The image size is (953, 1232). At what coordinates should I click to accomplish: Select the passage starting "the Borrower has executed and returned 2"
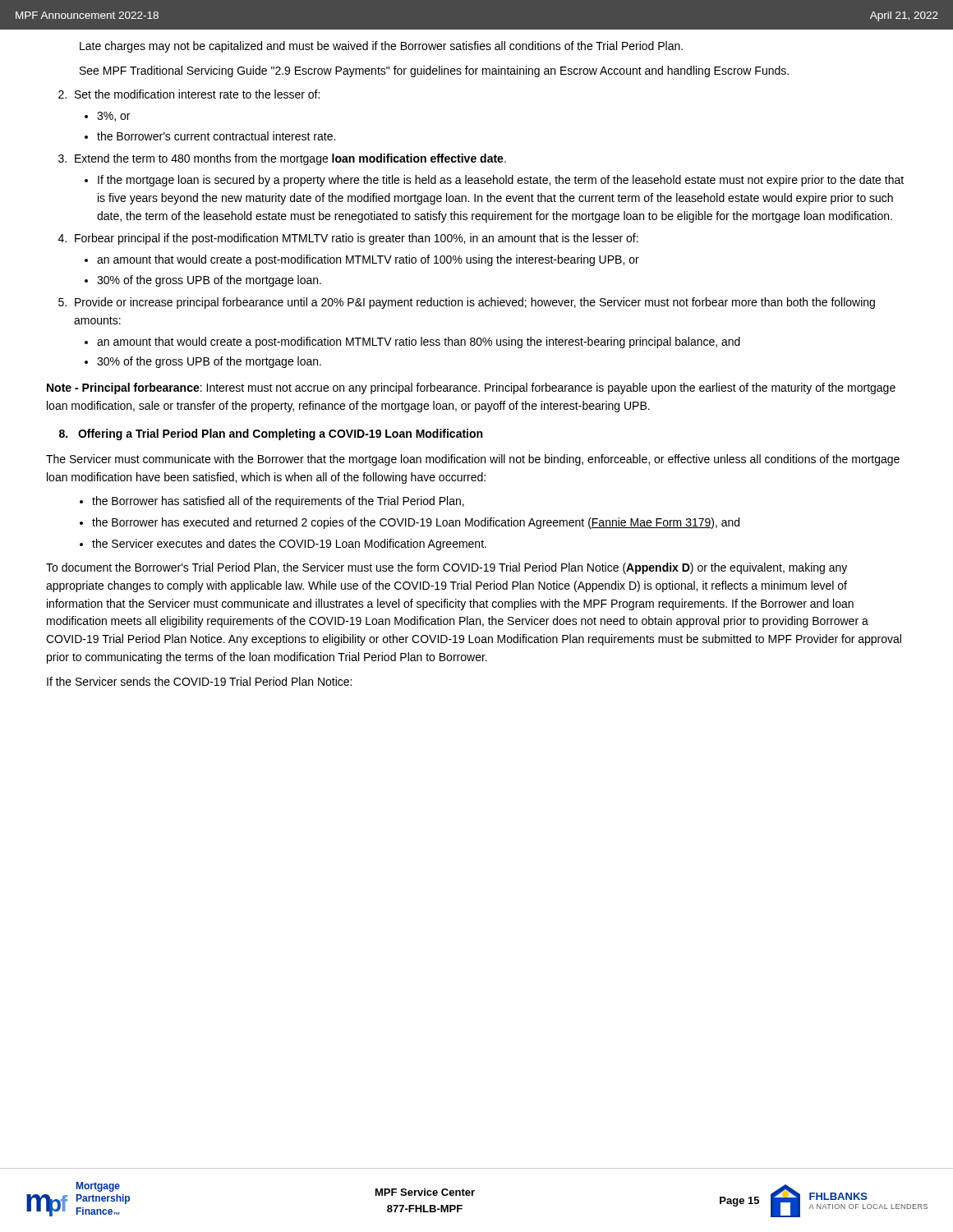488,523
